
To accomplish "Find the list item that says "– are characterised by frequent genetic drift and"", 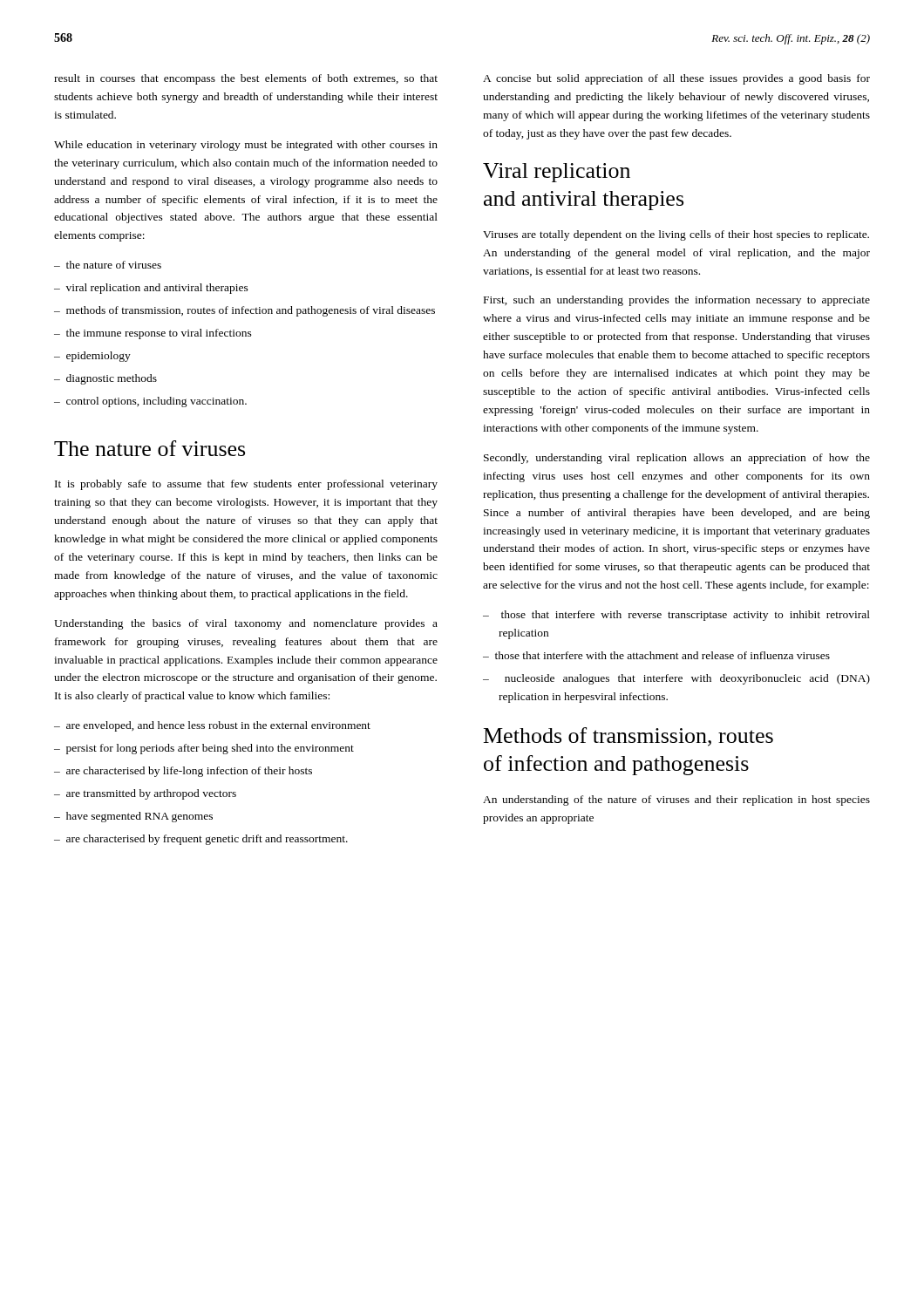I will point(201,838).
